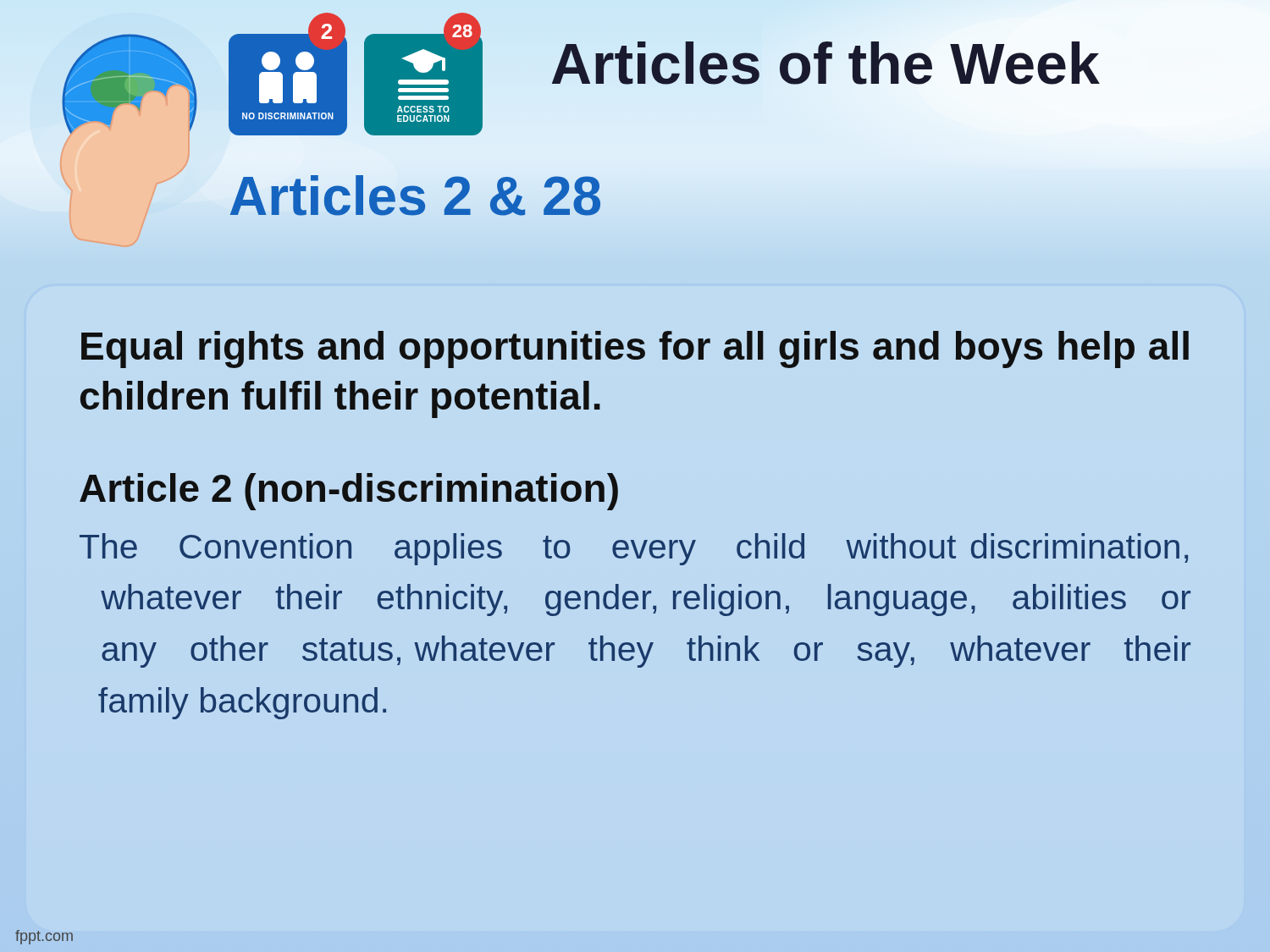Find the text block starting "Equal rights and opportunities for all"
1270x952 pixels.
click(635, 371)
